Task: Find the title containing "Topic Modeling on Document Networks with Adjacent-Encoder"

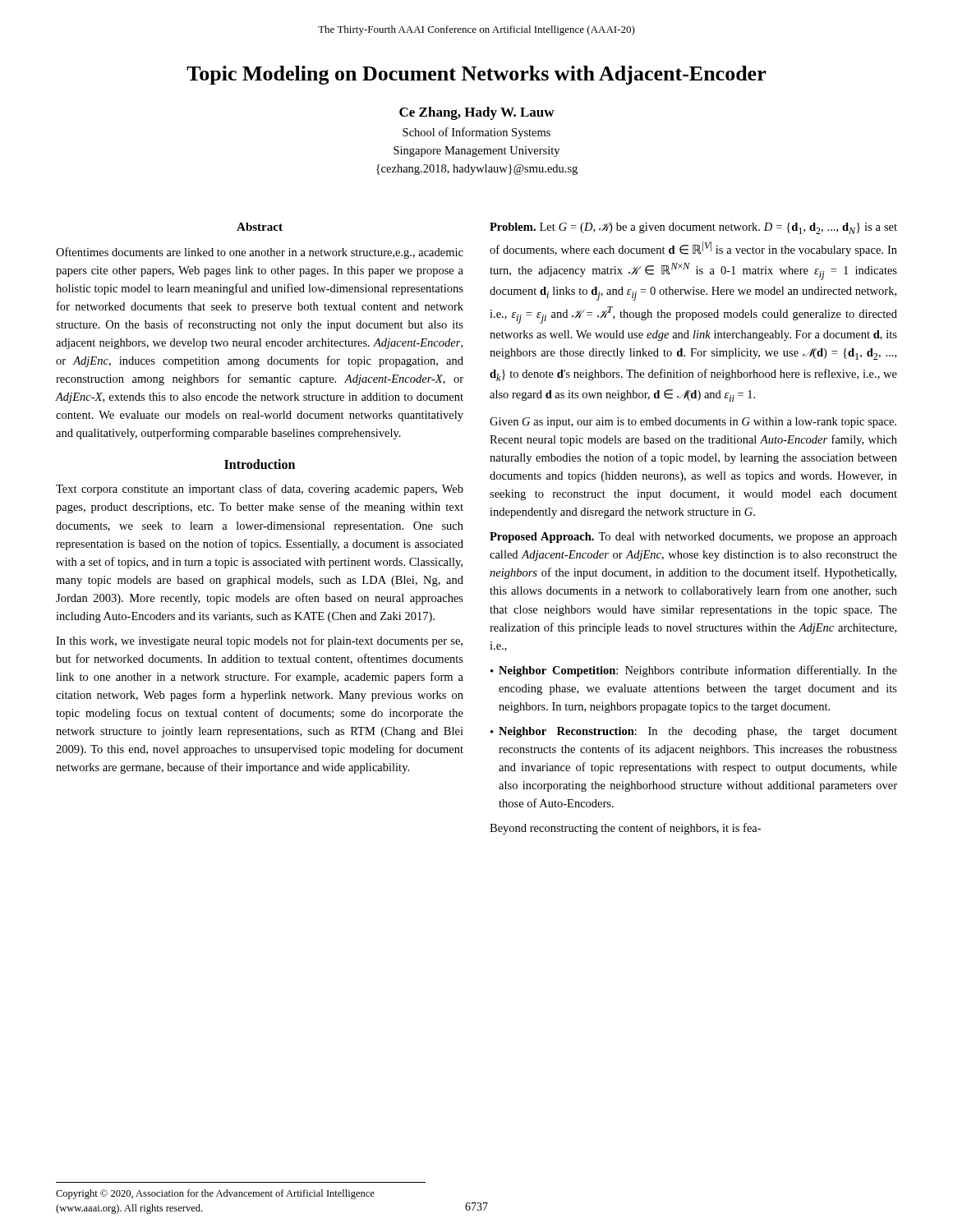Action: [476, 73]
